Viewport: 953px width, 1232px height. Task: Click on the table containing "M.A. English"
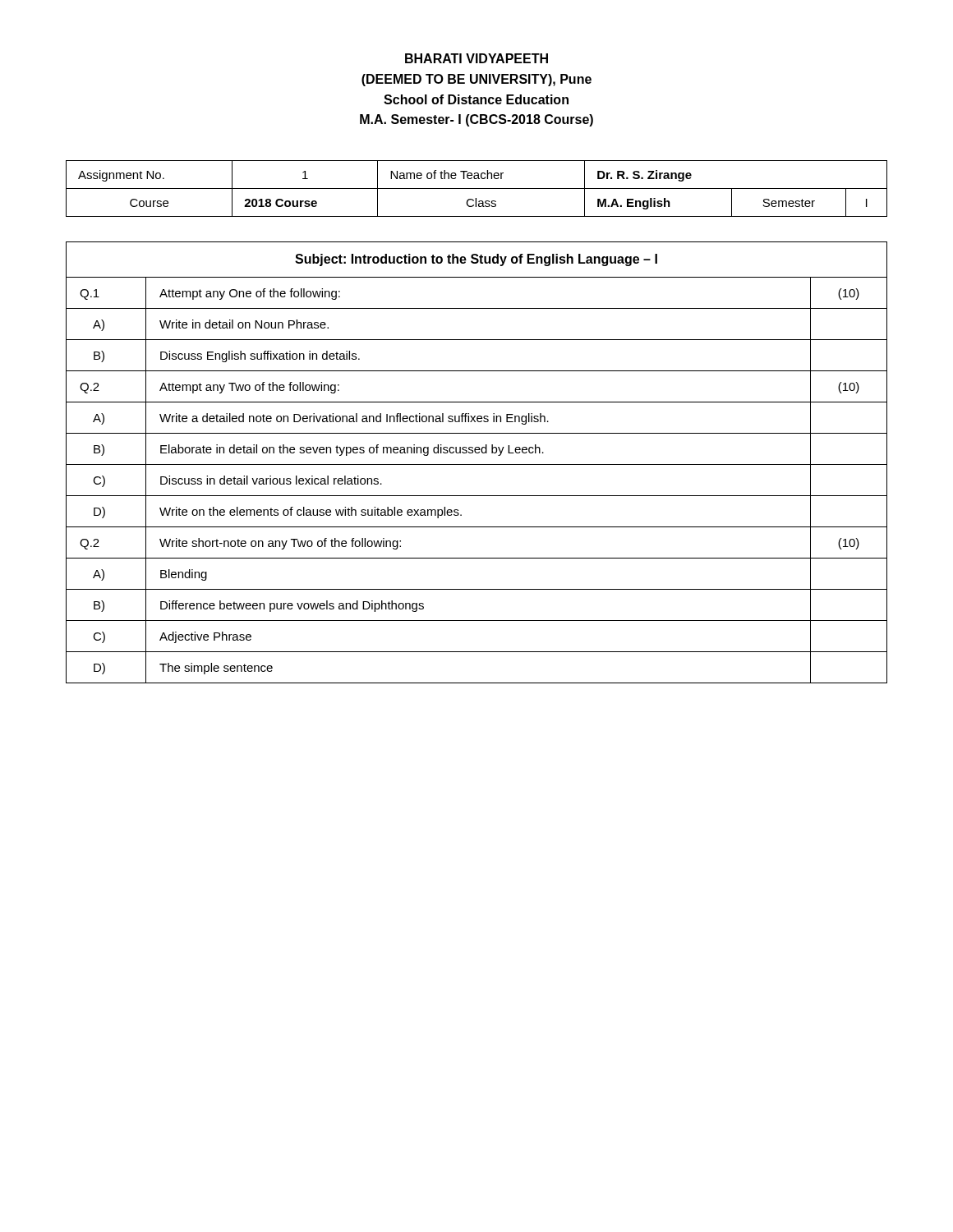coord(476,189)
